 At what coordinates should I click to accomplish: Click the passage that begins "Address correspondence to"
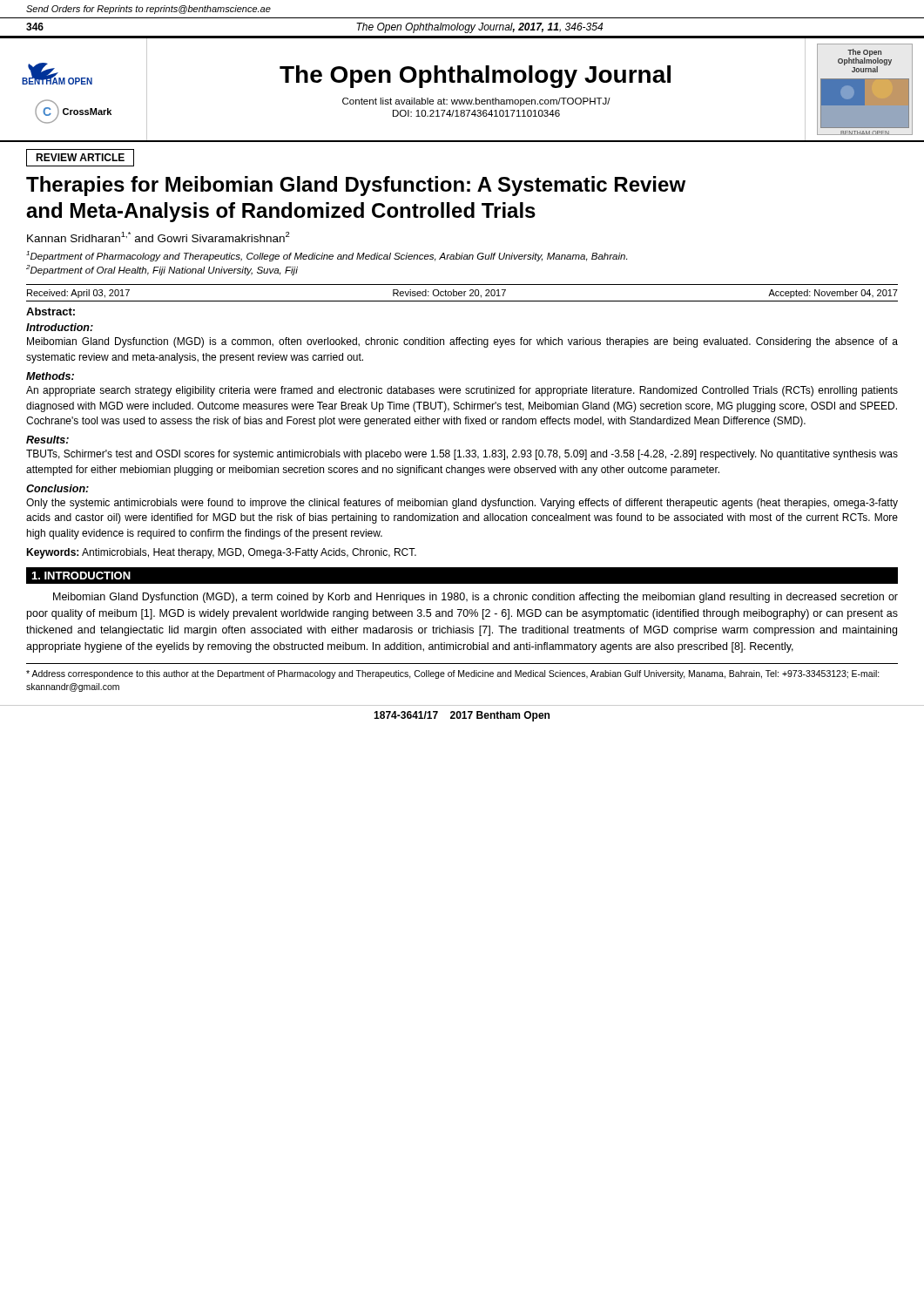[x=453, y=680]
